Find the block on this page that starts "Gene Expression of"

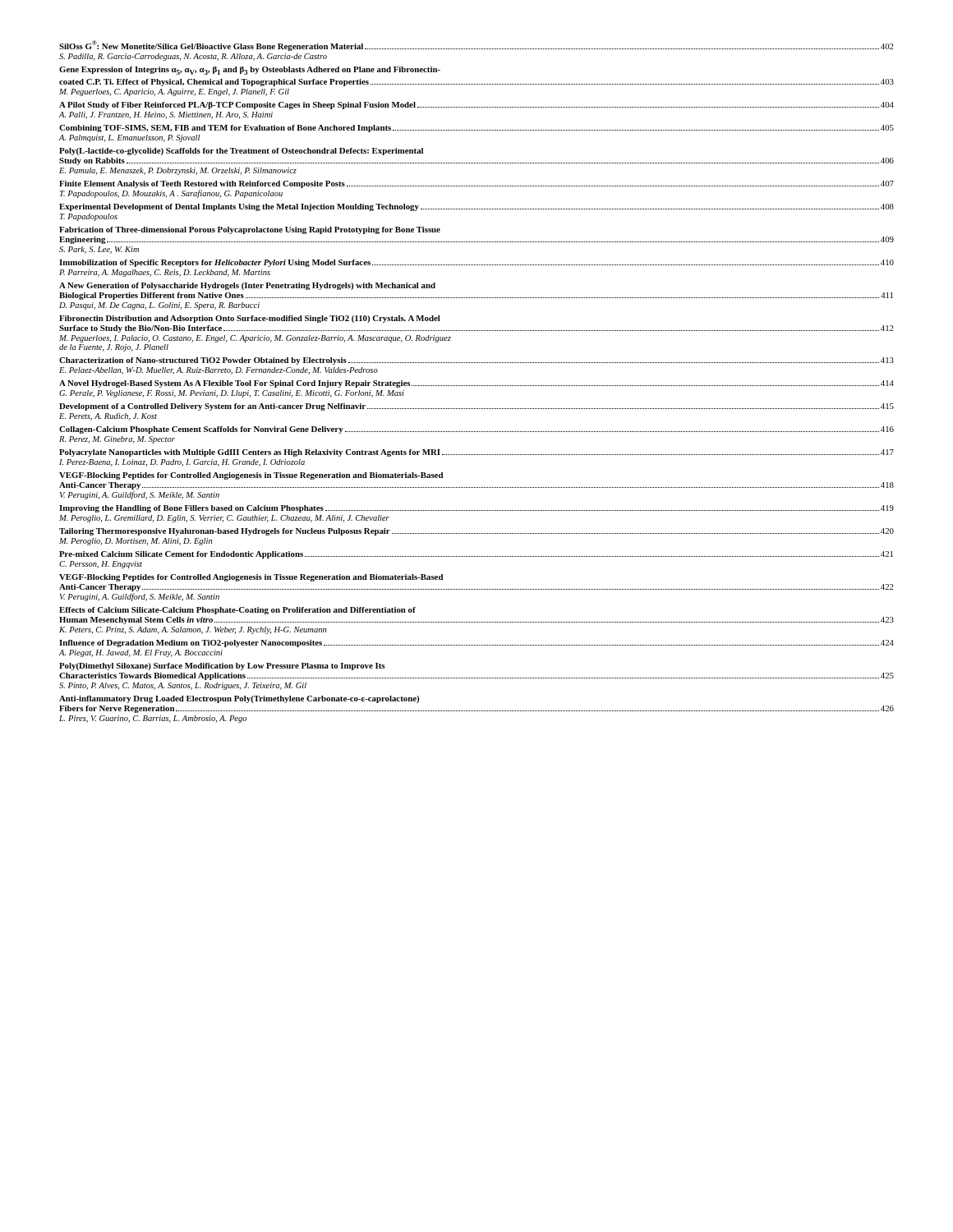coord(476,80)
